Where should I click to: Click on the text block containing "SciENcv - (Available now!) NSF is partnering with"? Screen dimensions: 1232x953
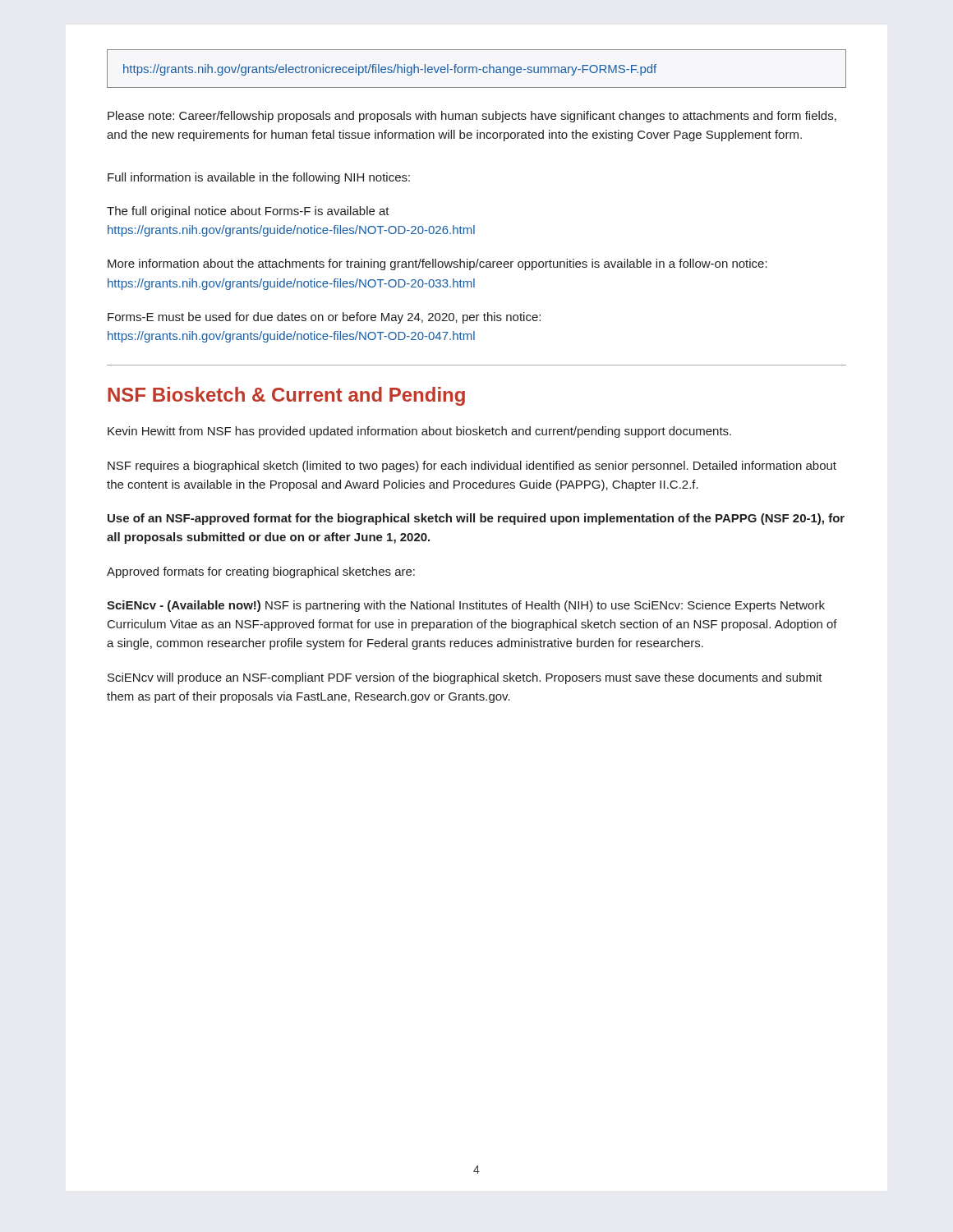coord(472,624)
